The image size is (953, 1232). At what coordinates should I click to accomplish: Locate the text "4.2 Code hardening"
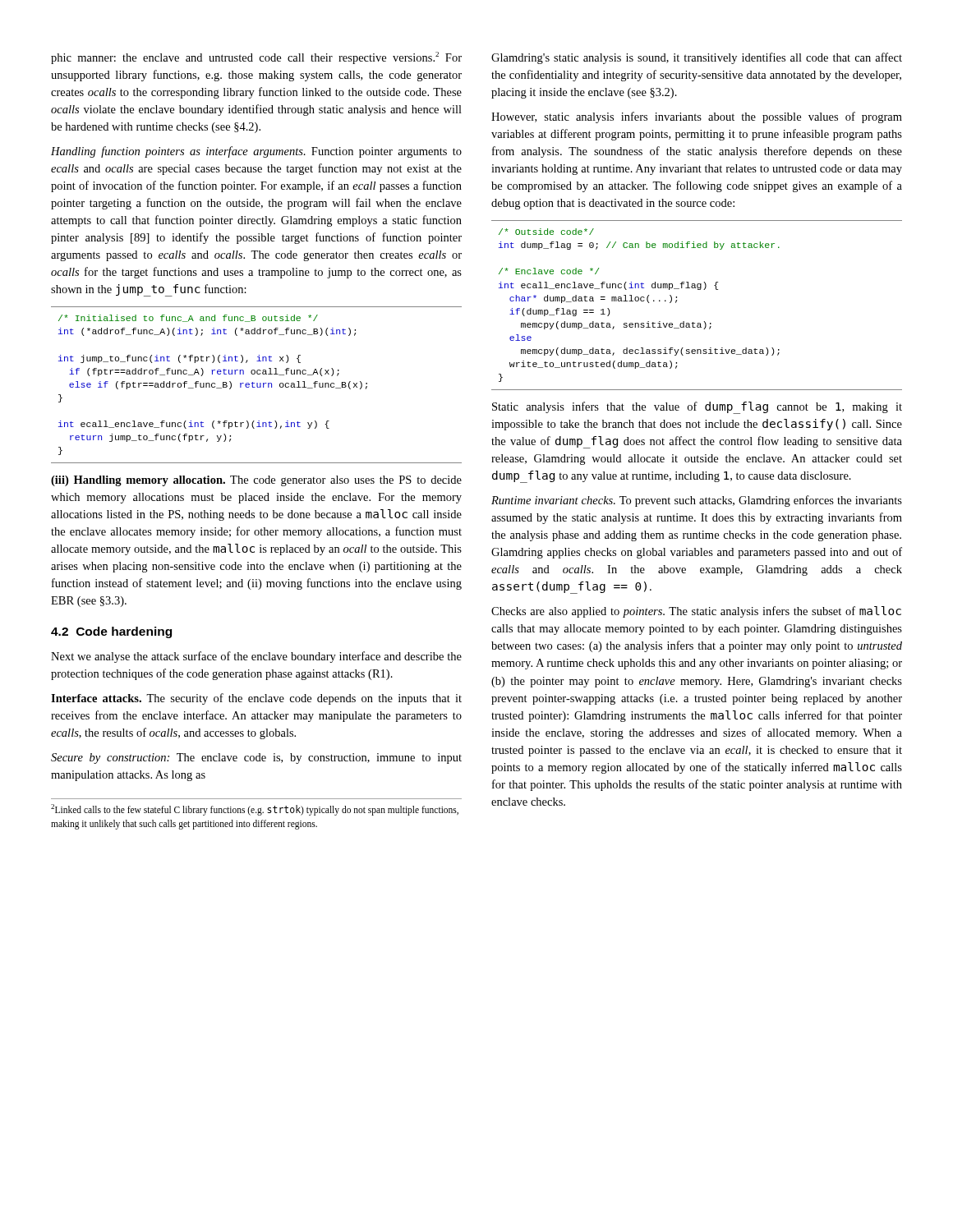[111, 632]
